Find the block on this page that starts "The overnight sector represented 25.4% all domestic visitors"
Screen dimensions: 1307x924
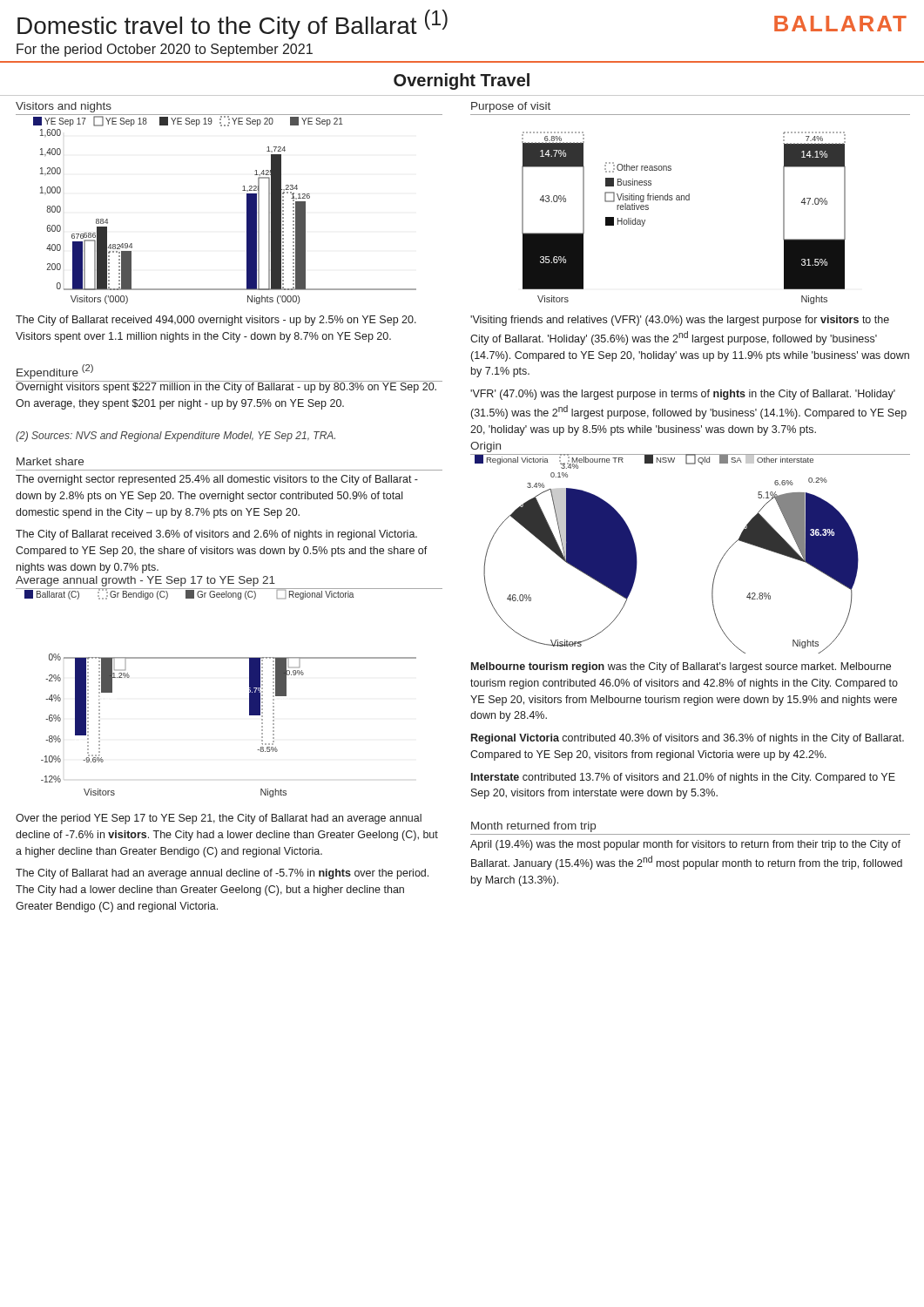pyautogui.click(x=229, y=523)
